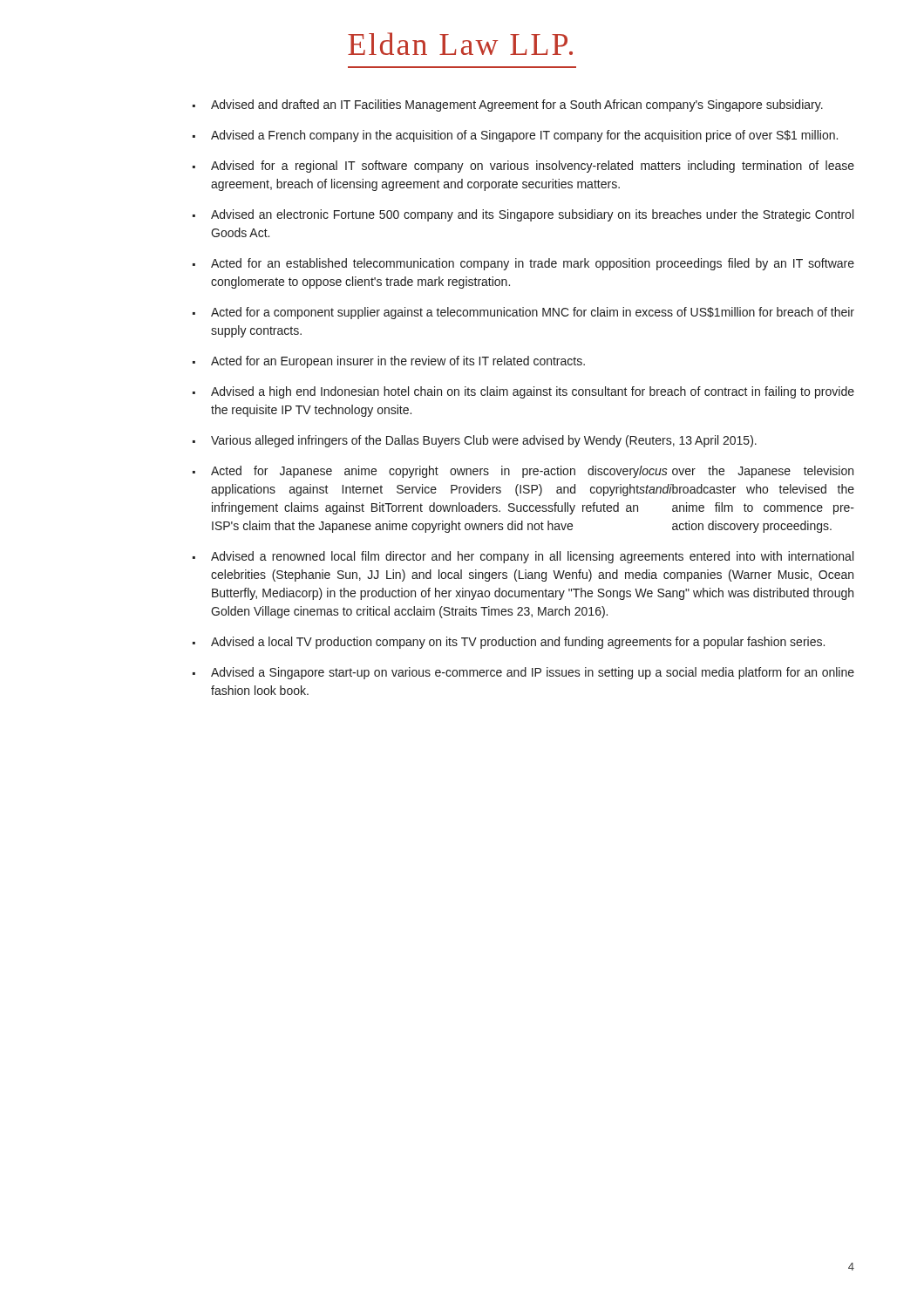Image resolution: width=924 pixels, height=1308 pixels.
Task: Click on the element starting "Advised a French company in"
Action: [x=525, y=135]
